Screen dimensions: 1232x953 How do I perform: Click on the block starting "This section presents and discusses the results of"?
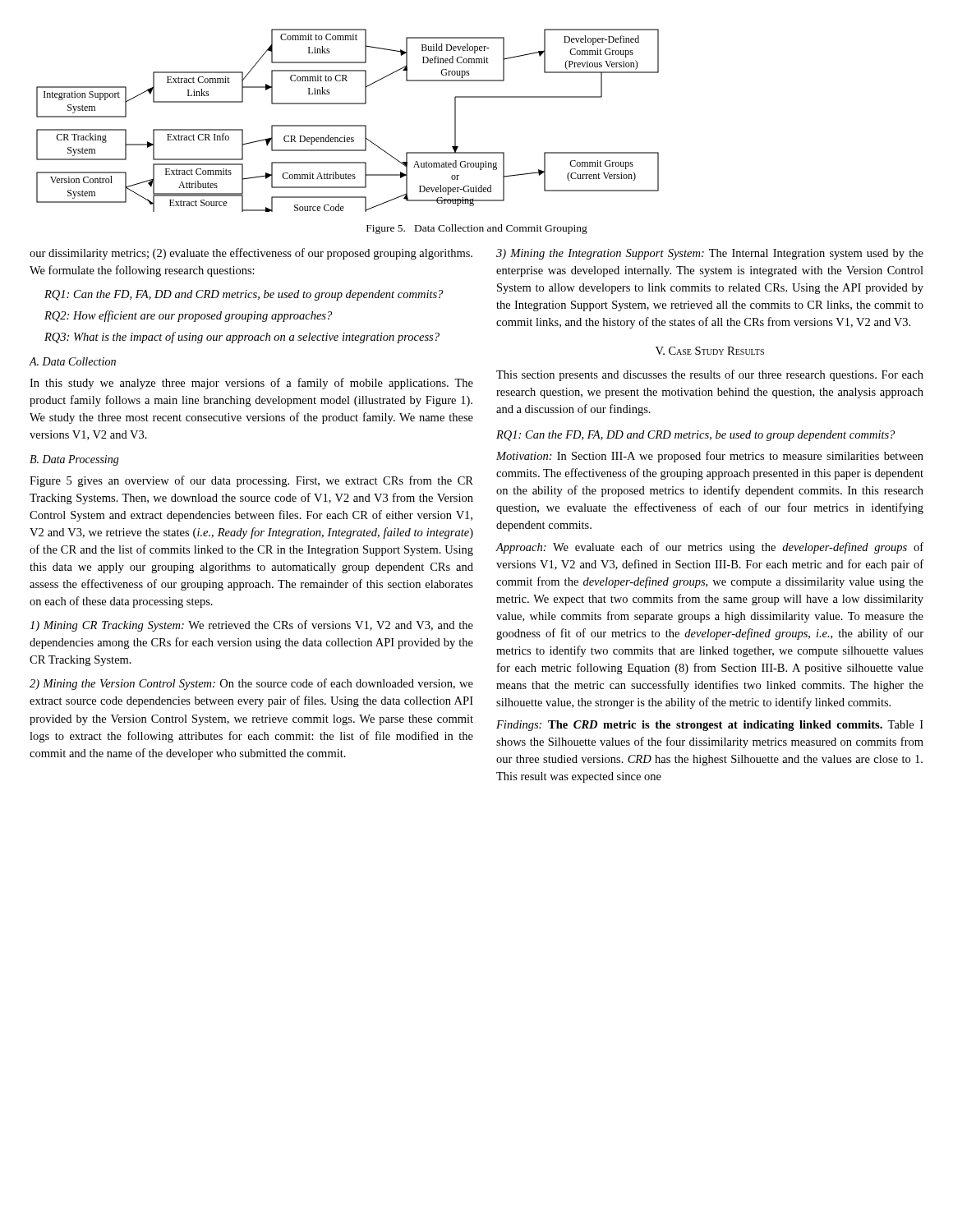point(710,392)
